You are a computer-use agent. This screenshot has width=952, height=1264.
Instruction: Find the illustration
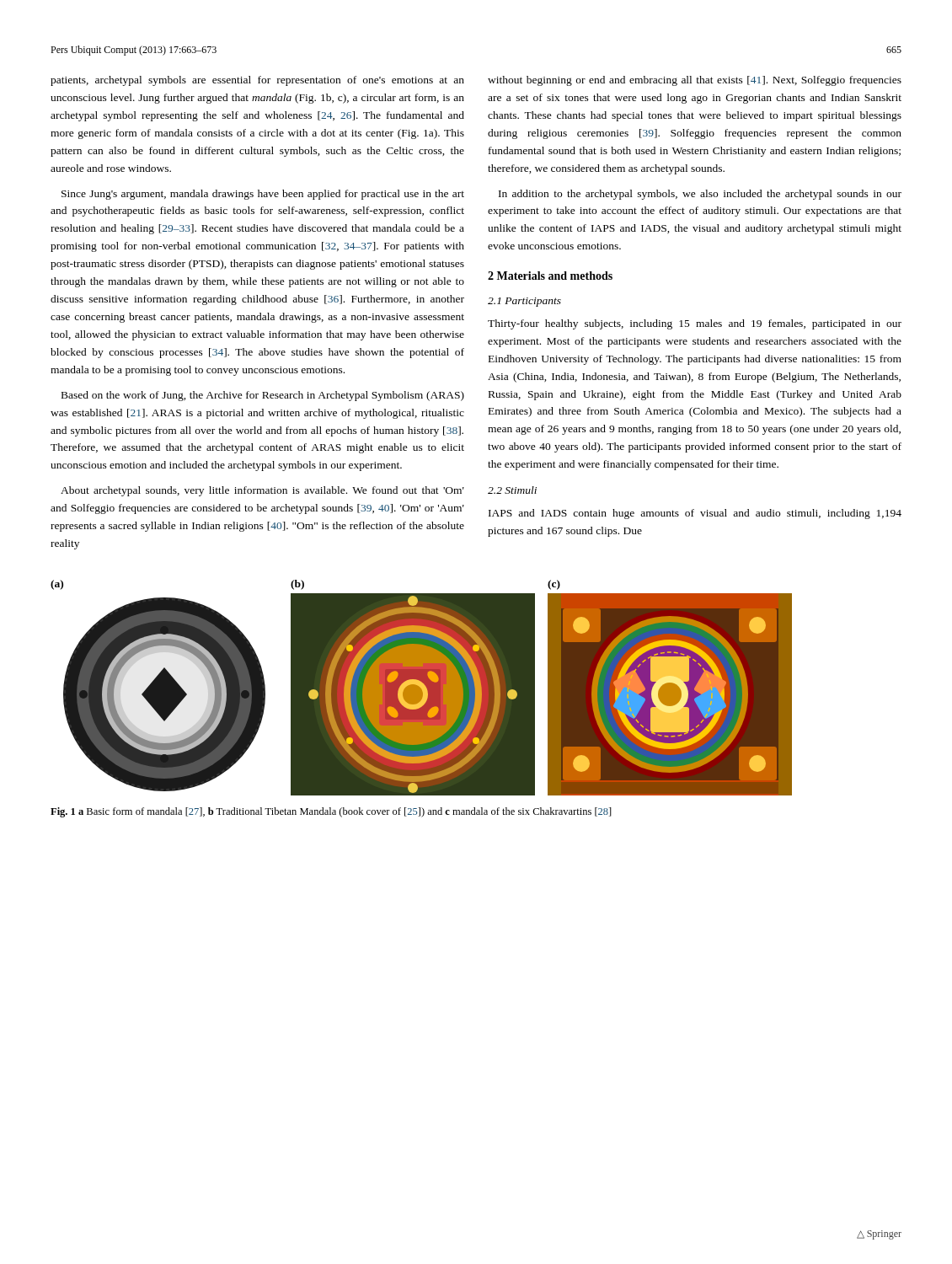point(476,686)
